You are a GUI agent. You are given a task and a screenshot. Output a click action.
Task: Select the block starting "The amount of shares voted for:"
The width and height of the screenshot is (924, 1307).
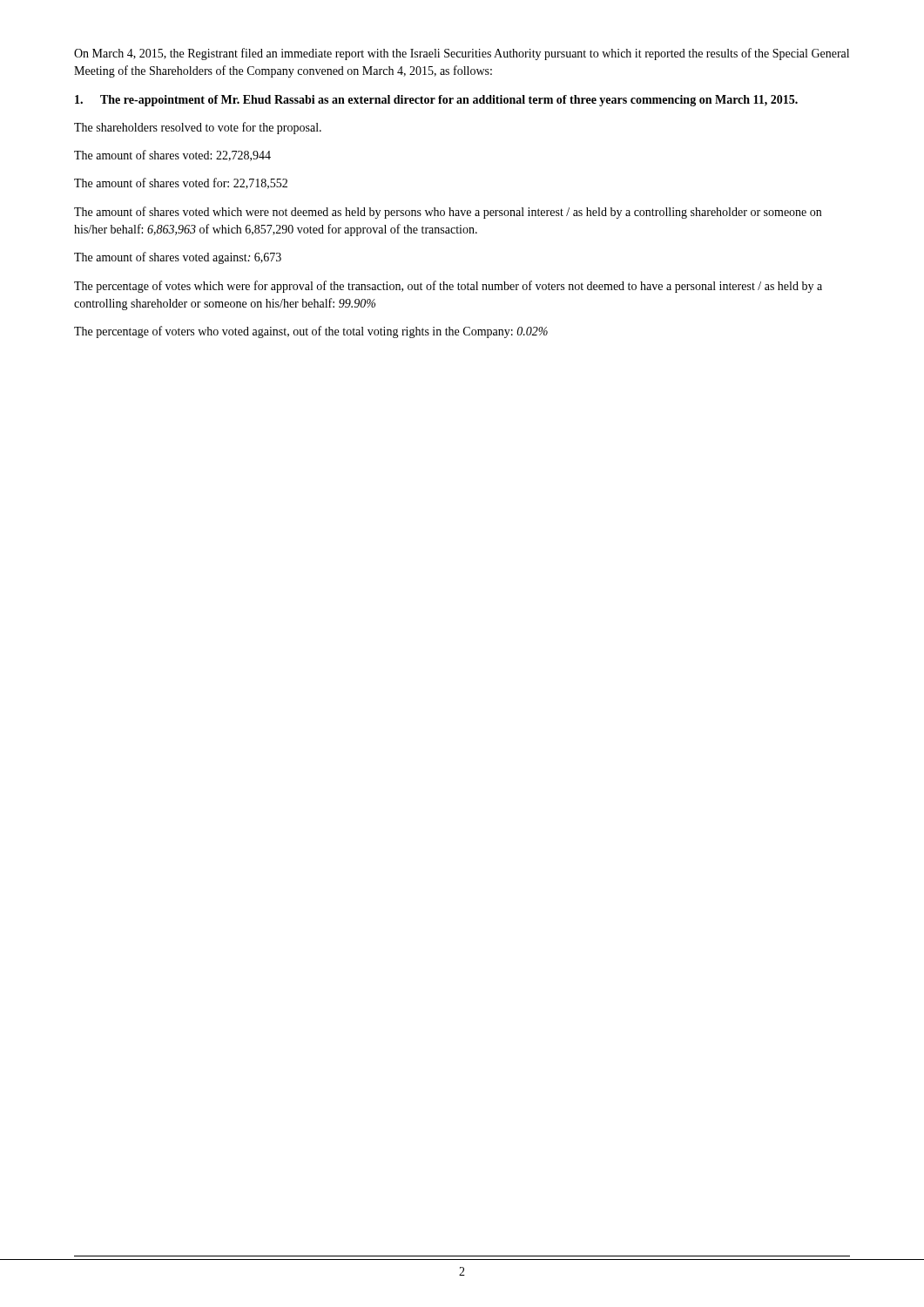(181, 184)
